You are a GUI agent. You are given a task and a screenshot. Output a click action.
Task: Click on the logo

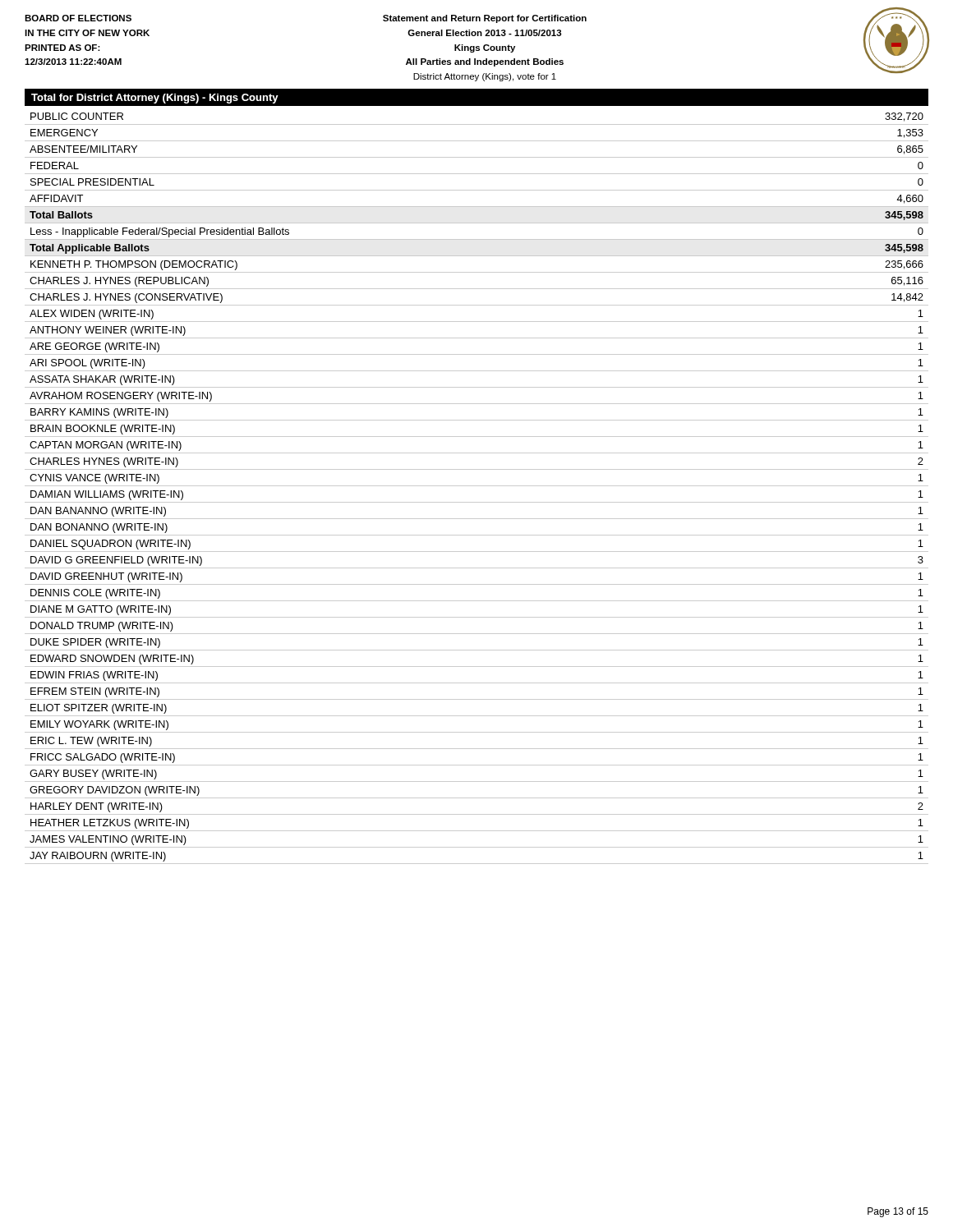(x=896, y=40)
